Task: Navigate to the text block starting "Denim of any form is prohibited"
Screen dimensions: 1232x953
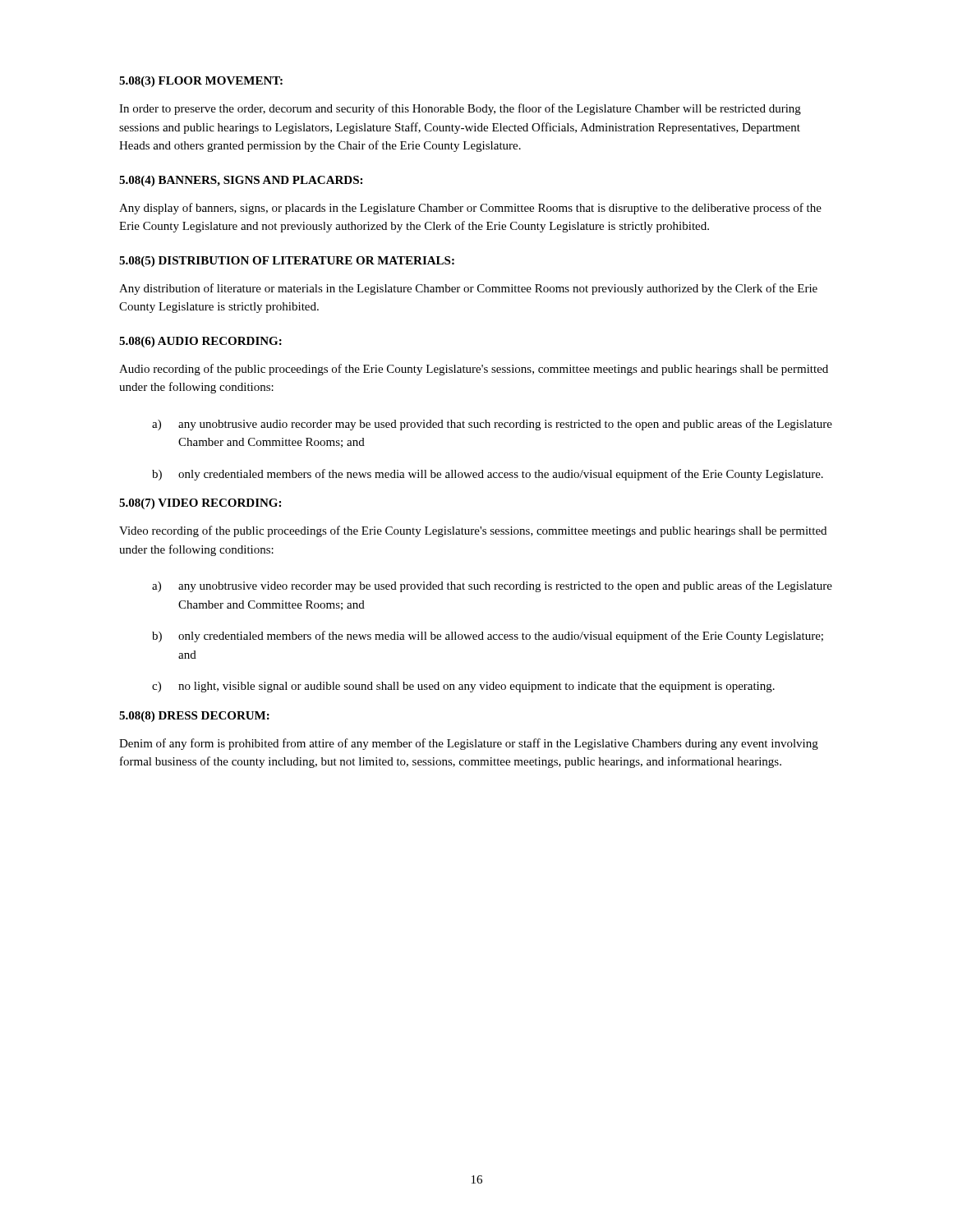Action: [469, 752]
